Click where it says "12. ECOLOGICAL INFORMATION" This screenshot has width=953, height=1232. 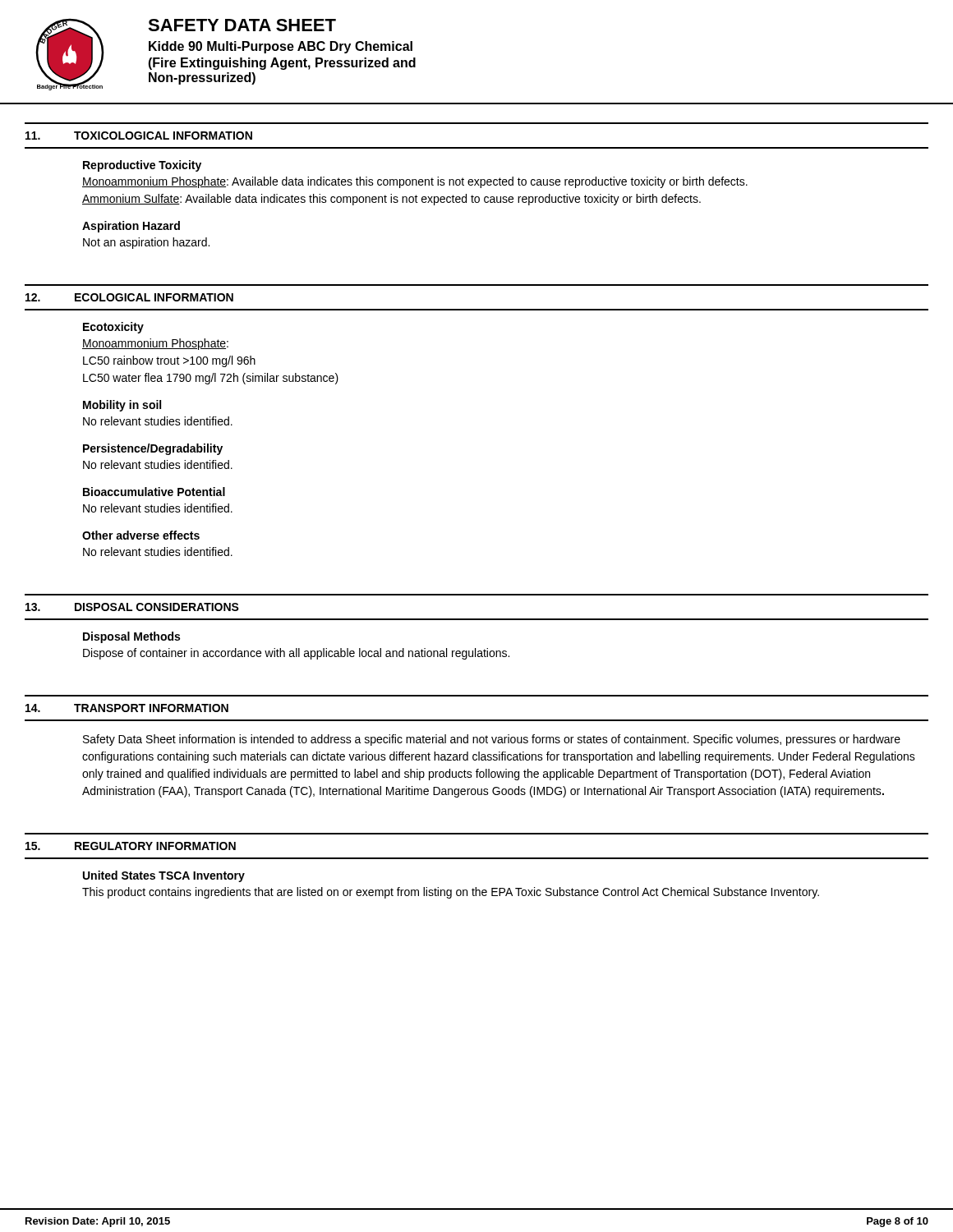129,297
